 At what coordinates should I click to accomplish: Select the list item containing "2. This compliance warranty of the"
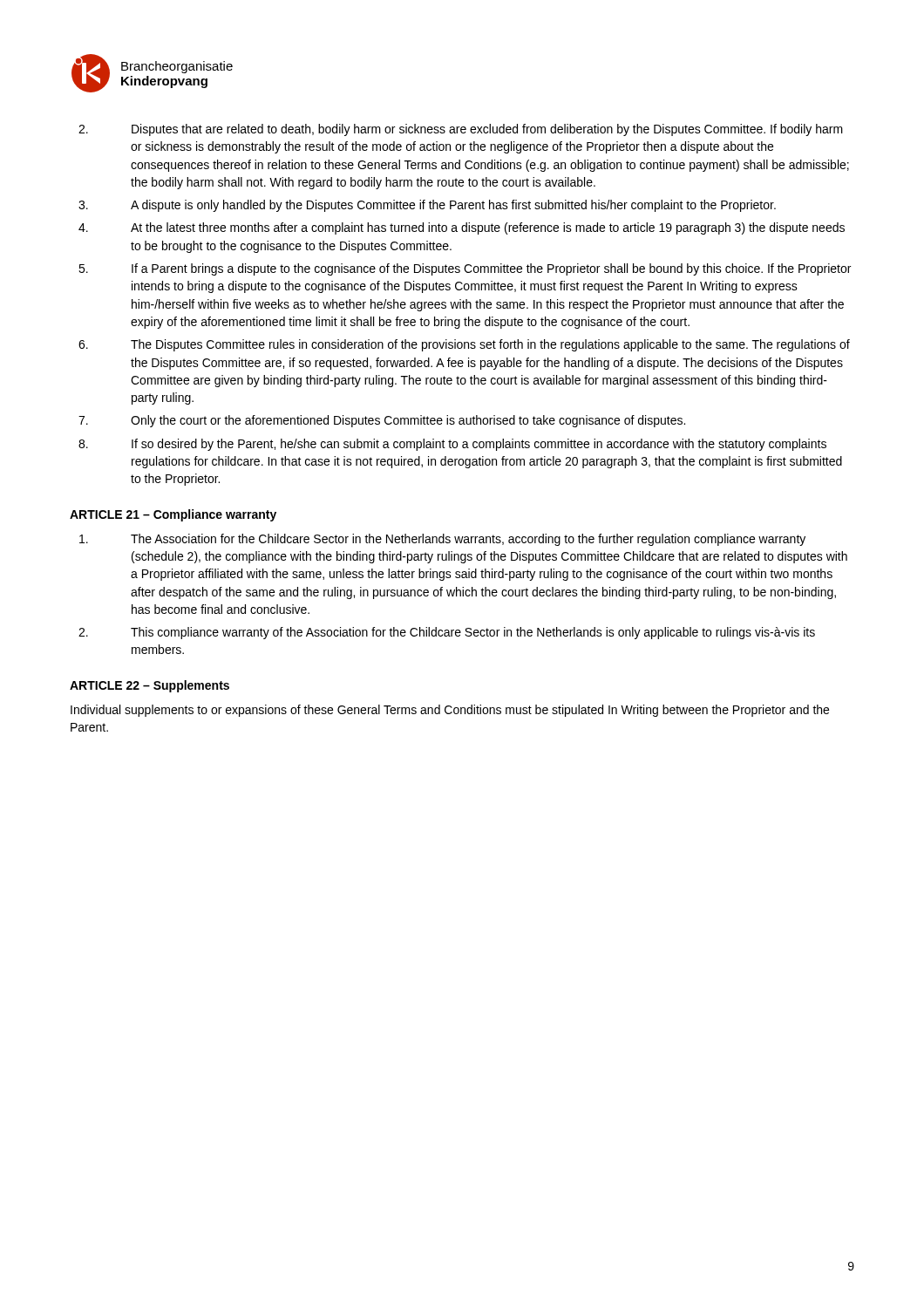click(462, 641)
